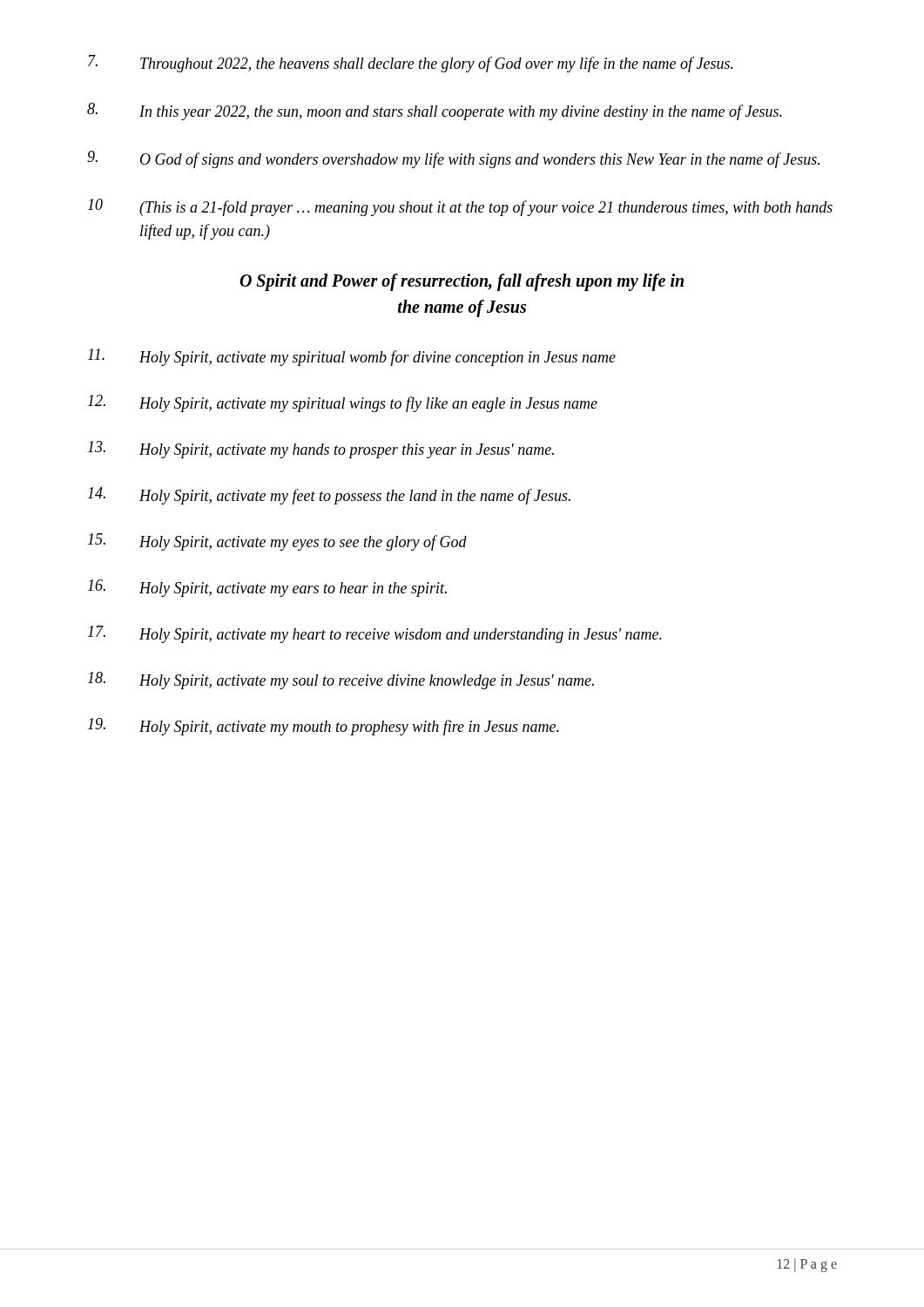
Task: Find the list item that says "13. Holy Spirit, activate my hands to prosper"
Action: (x=321, y=450)
